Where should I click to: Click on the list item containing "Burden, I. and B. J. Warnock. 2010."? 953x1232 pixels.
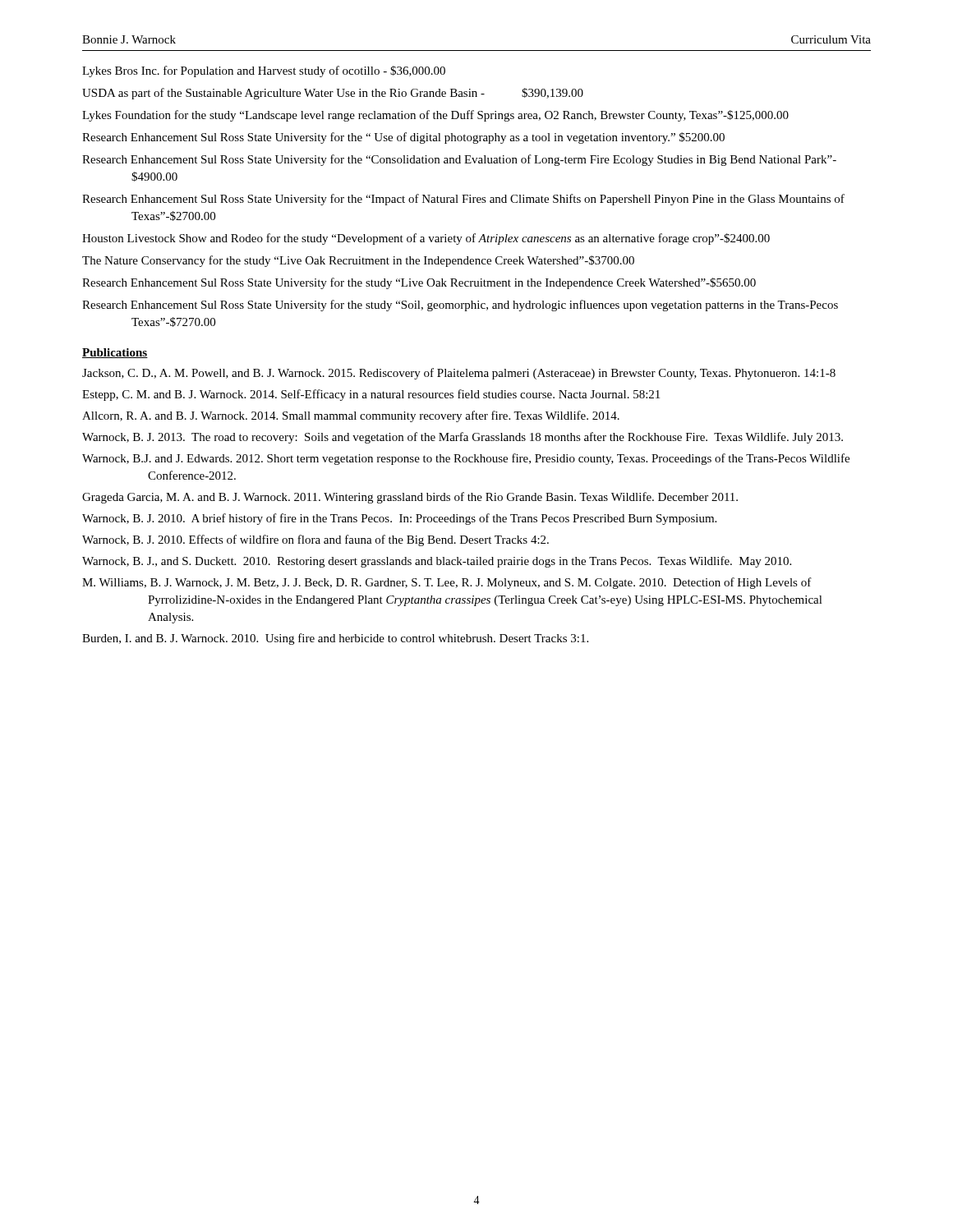[336, 638]
